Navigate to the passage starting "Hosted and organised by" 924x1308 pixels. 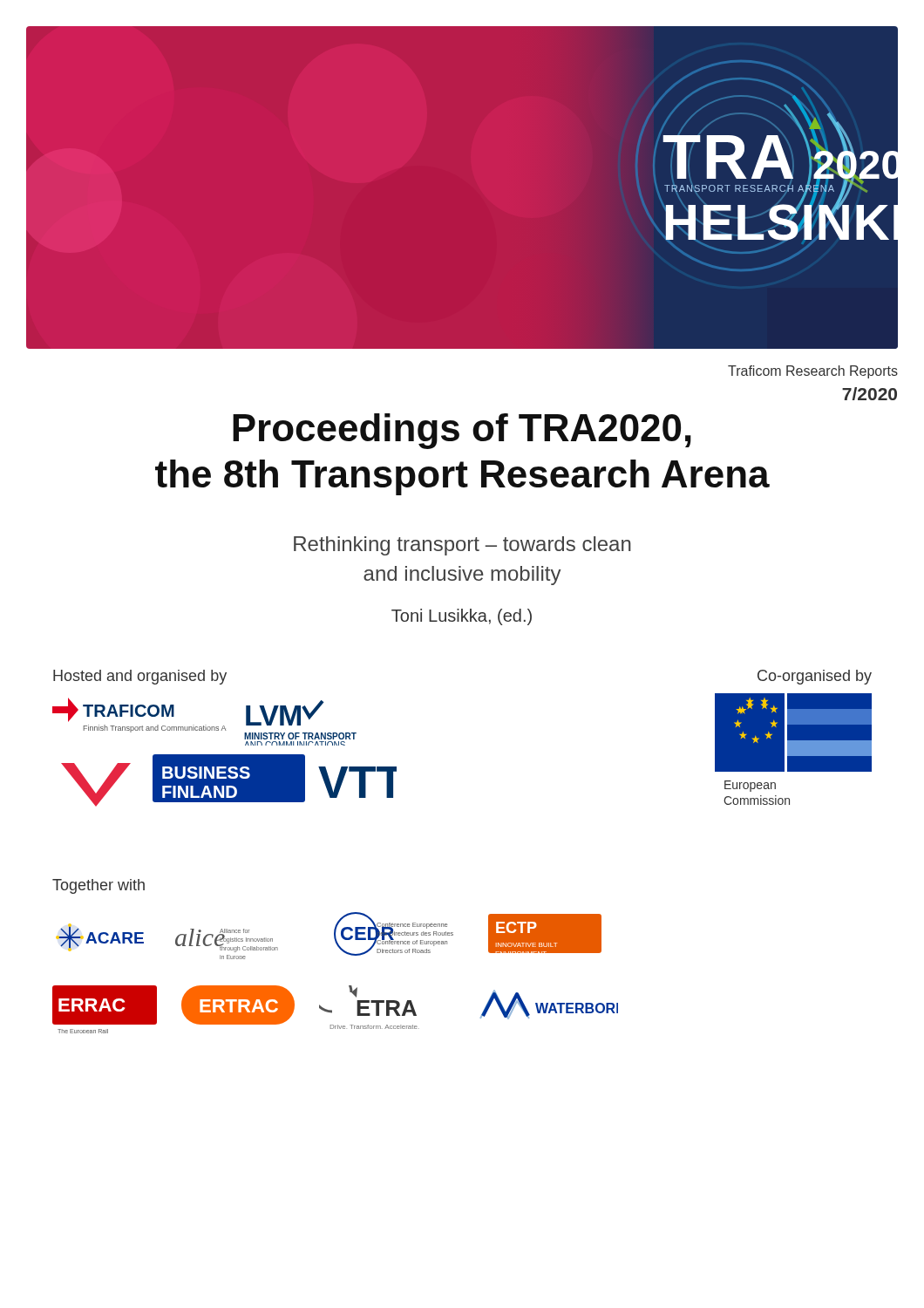[140, 676]
